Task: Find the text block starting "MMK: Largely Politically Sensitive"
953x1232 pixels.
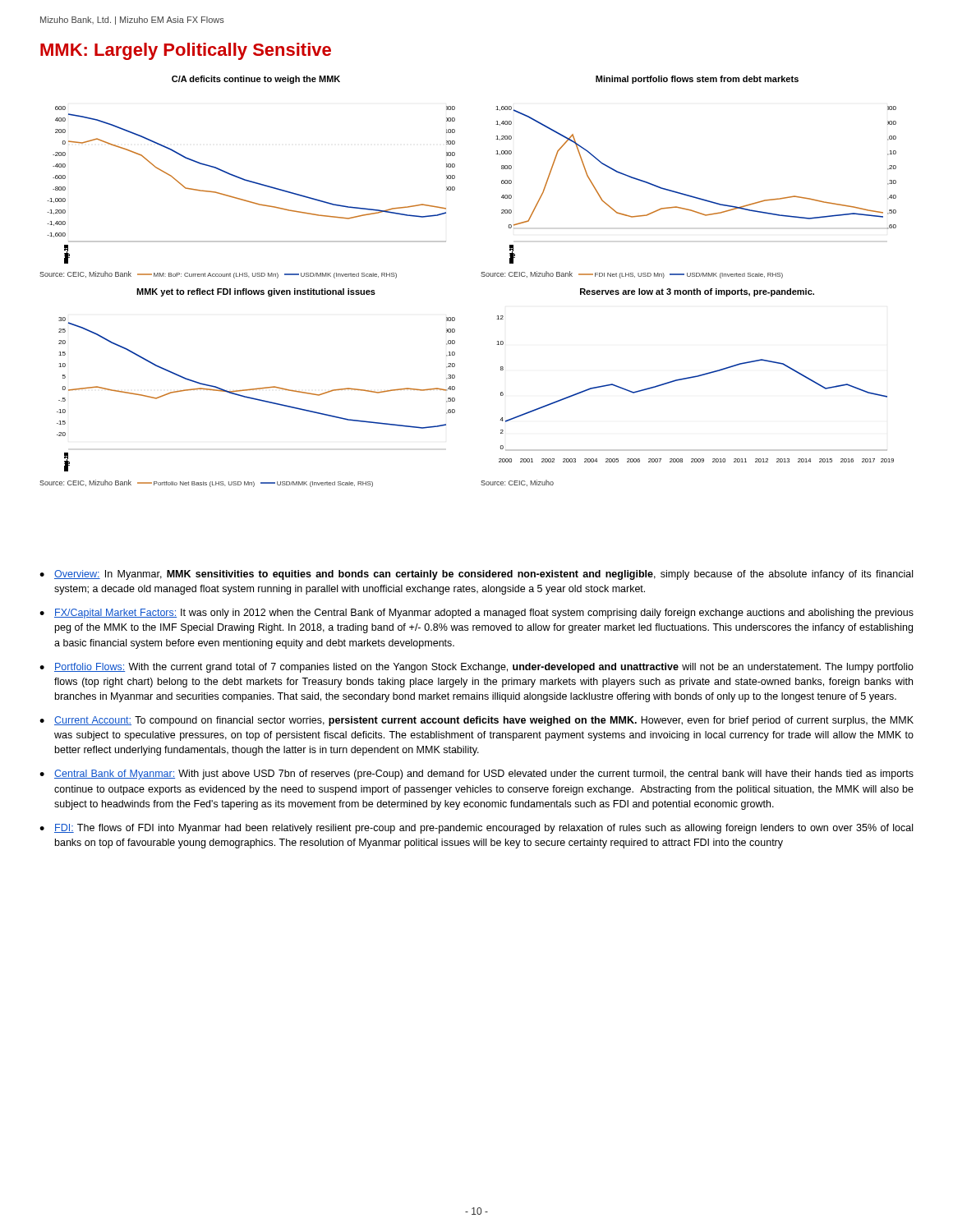Action: pyautogui.click(x=186, y=50)
